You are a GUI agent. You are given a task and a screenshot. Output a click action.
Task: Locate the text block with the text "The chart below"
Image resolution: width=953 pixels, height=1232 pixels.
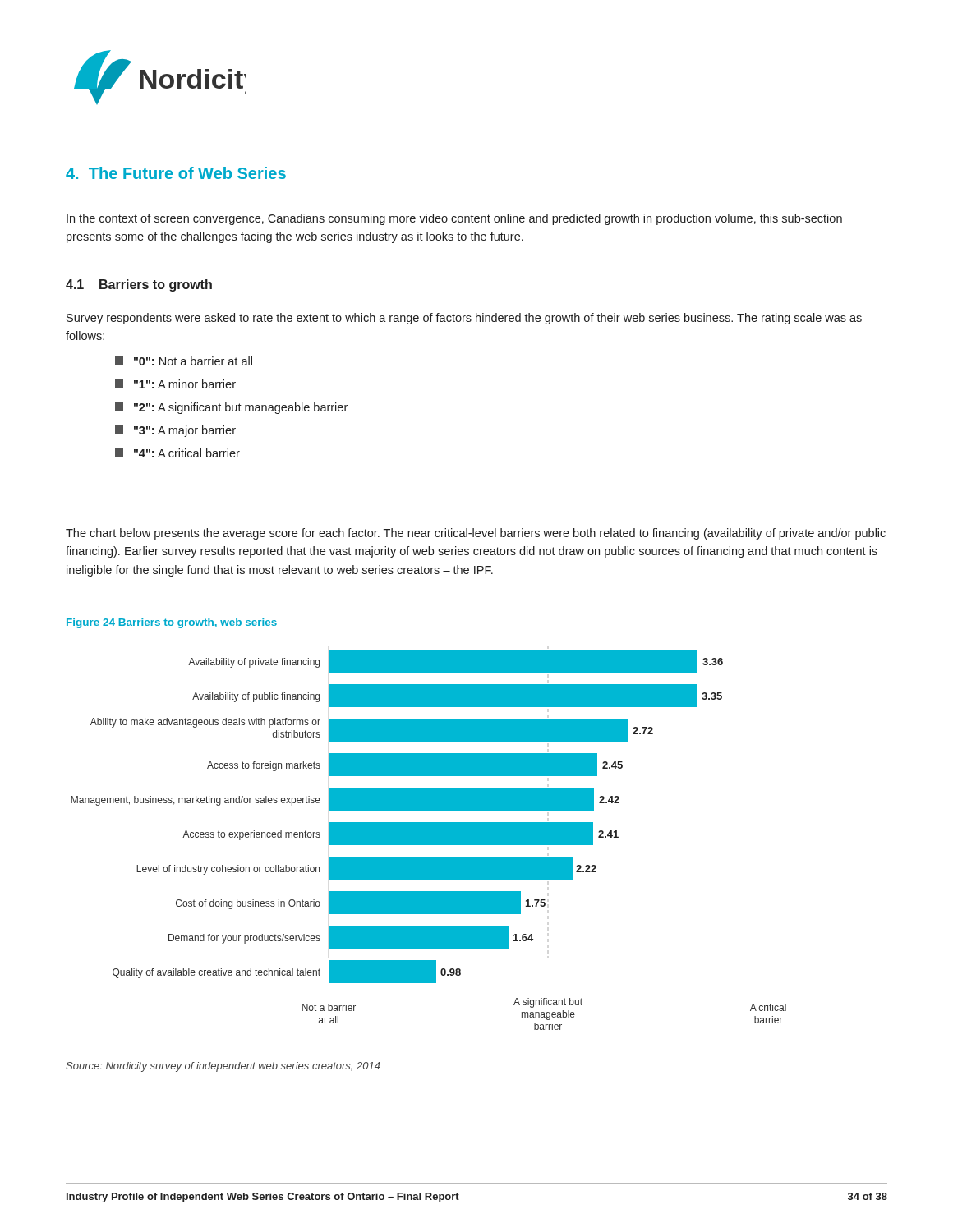[476, 552]
